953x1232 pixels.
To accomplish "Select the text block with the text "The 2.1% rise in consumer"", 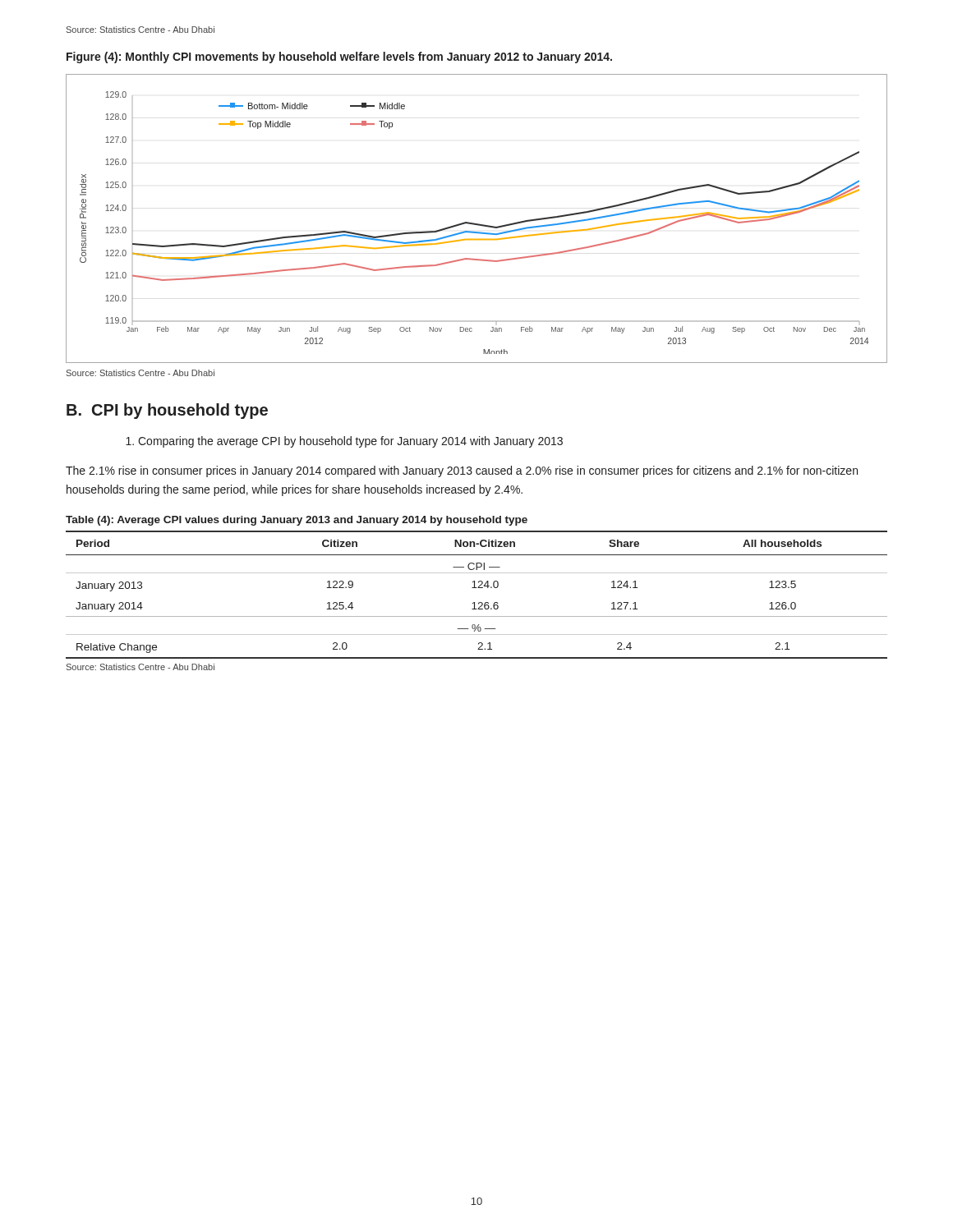I will (x=462, y=480).
